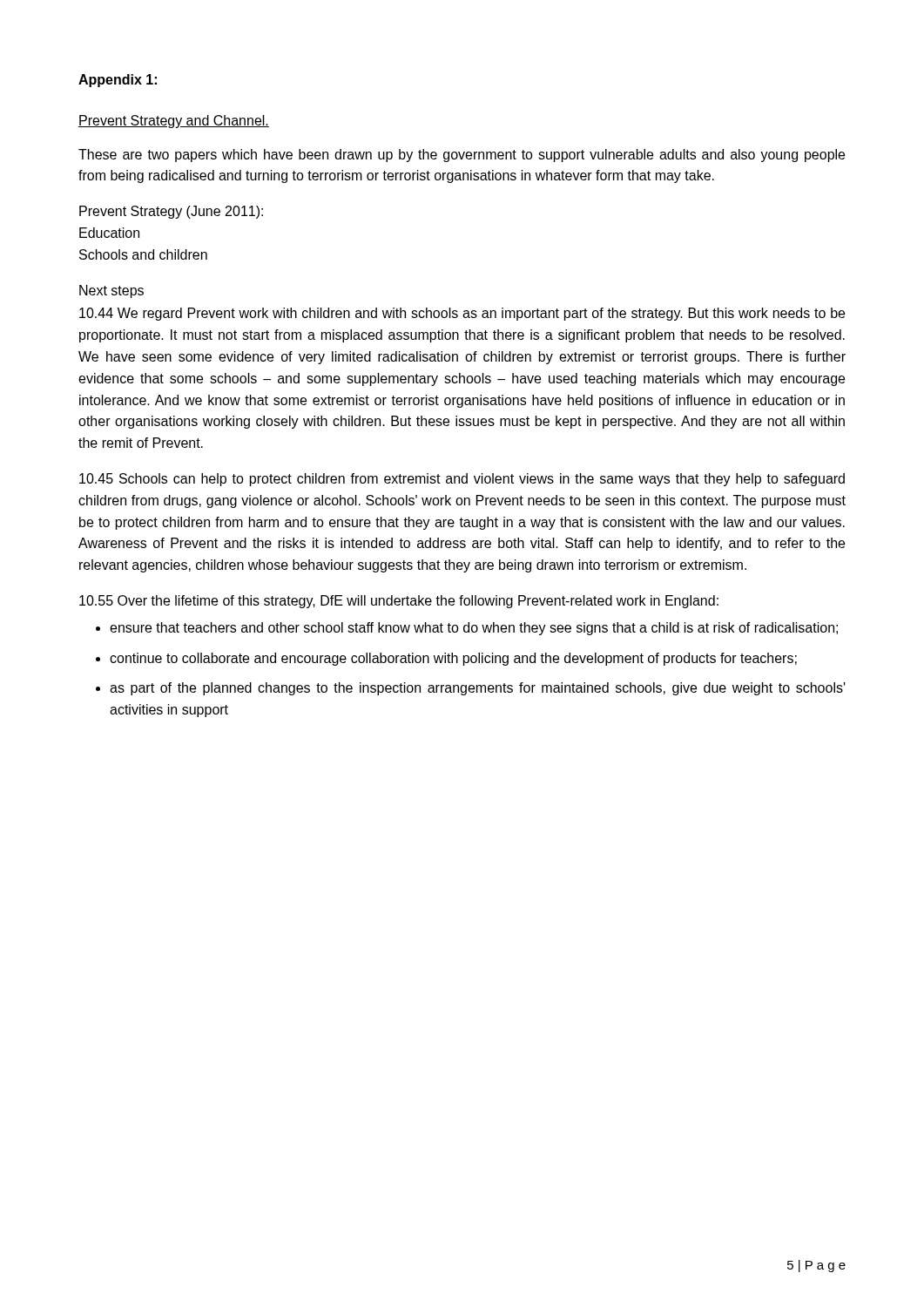Find the section header that says "Prevent Strategy and"
The width and height of the screenshot is (924, 1307).
(x=174, y=122)
